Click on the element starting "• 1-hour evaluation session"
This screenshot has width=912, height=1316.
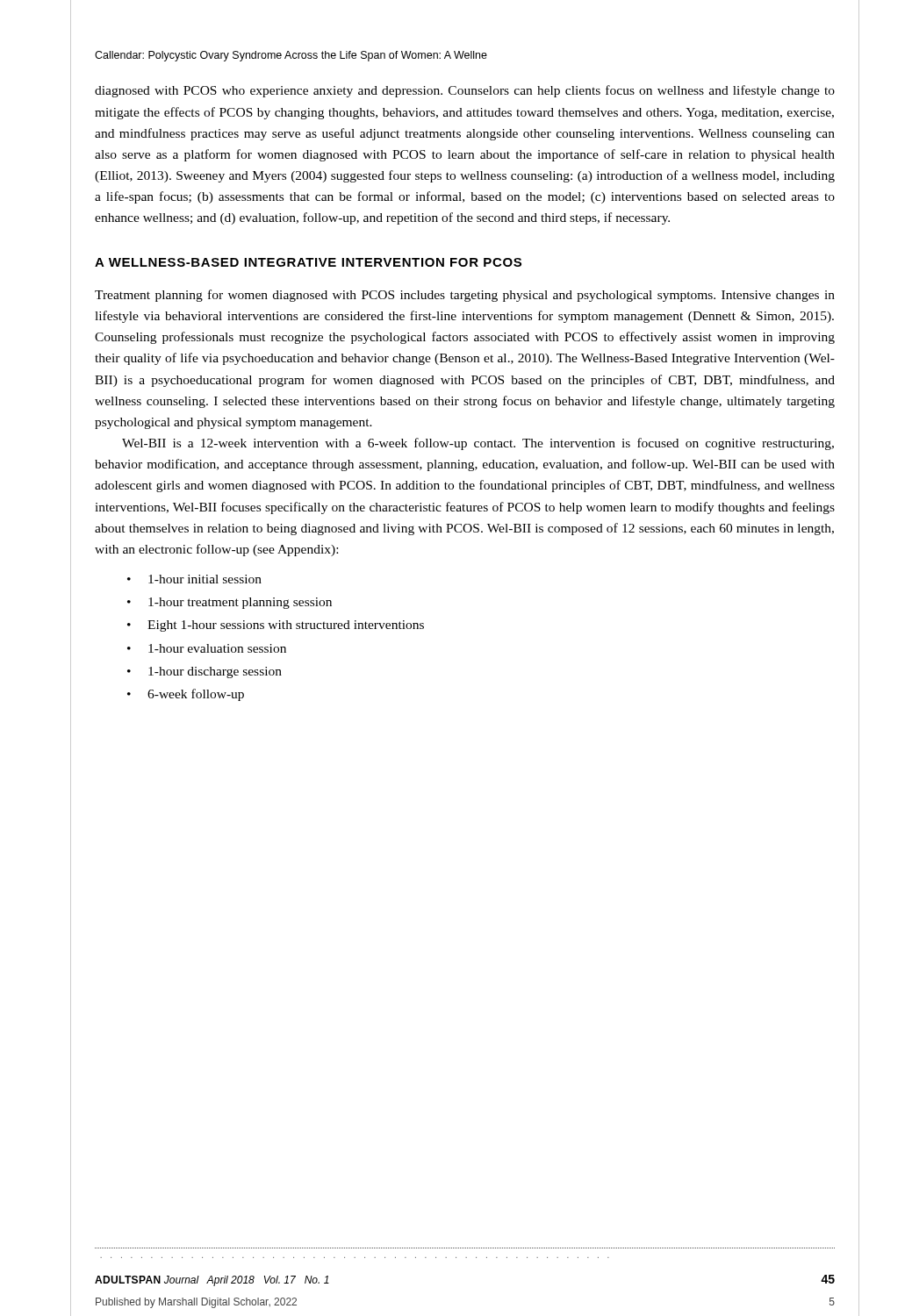pyautogui.click(x=206, y=648)
